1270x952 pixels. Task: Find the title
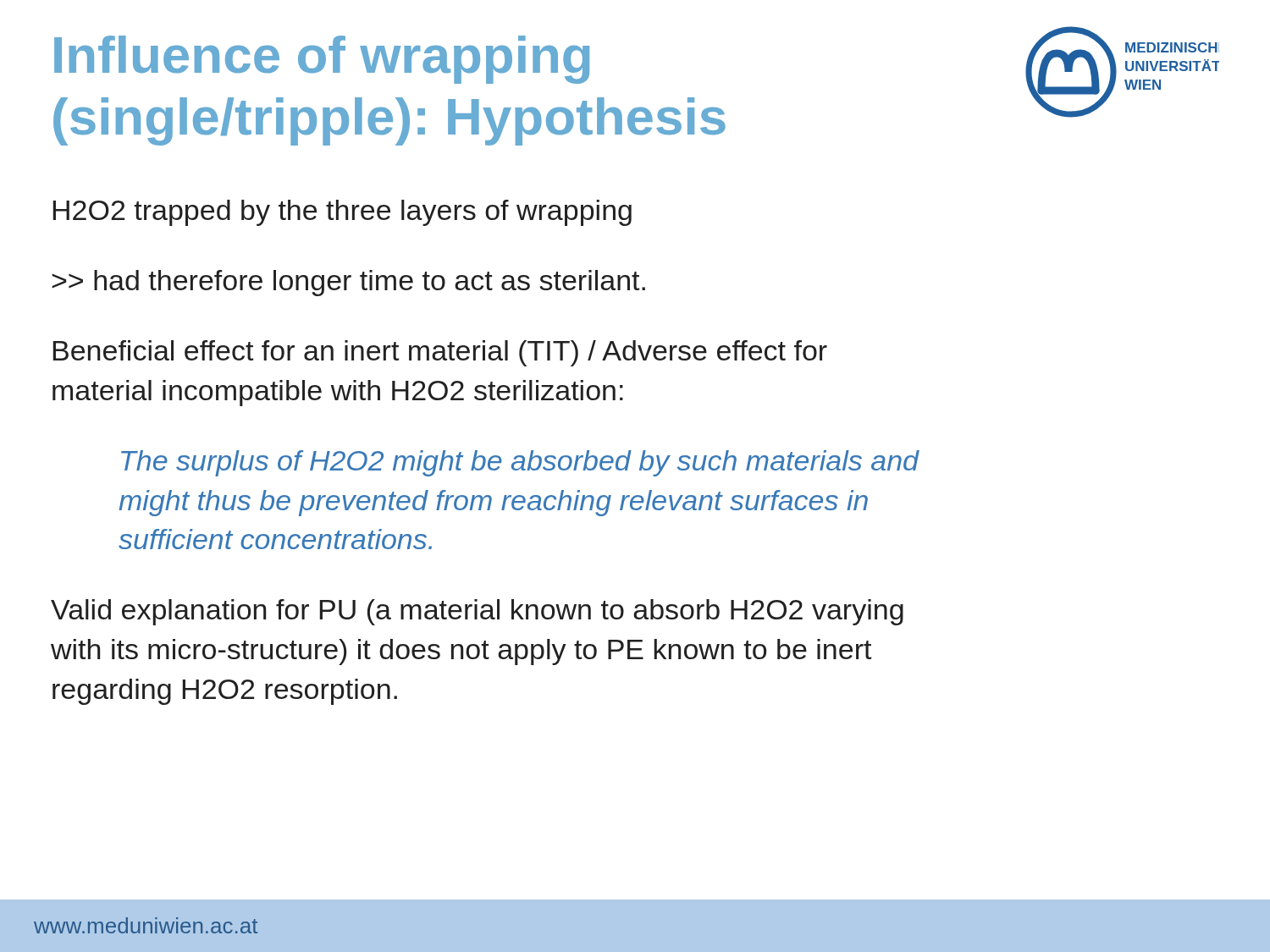pos(398,86)
